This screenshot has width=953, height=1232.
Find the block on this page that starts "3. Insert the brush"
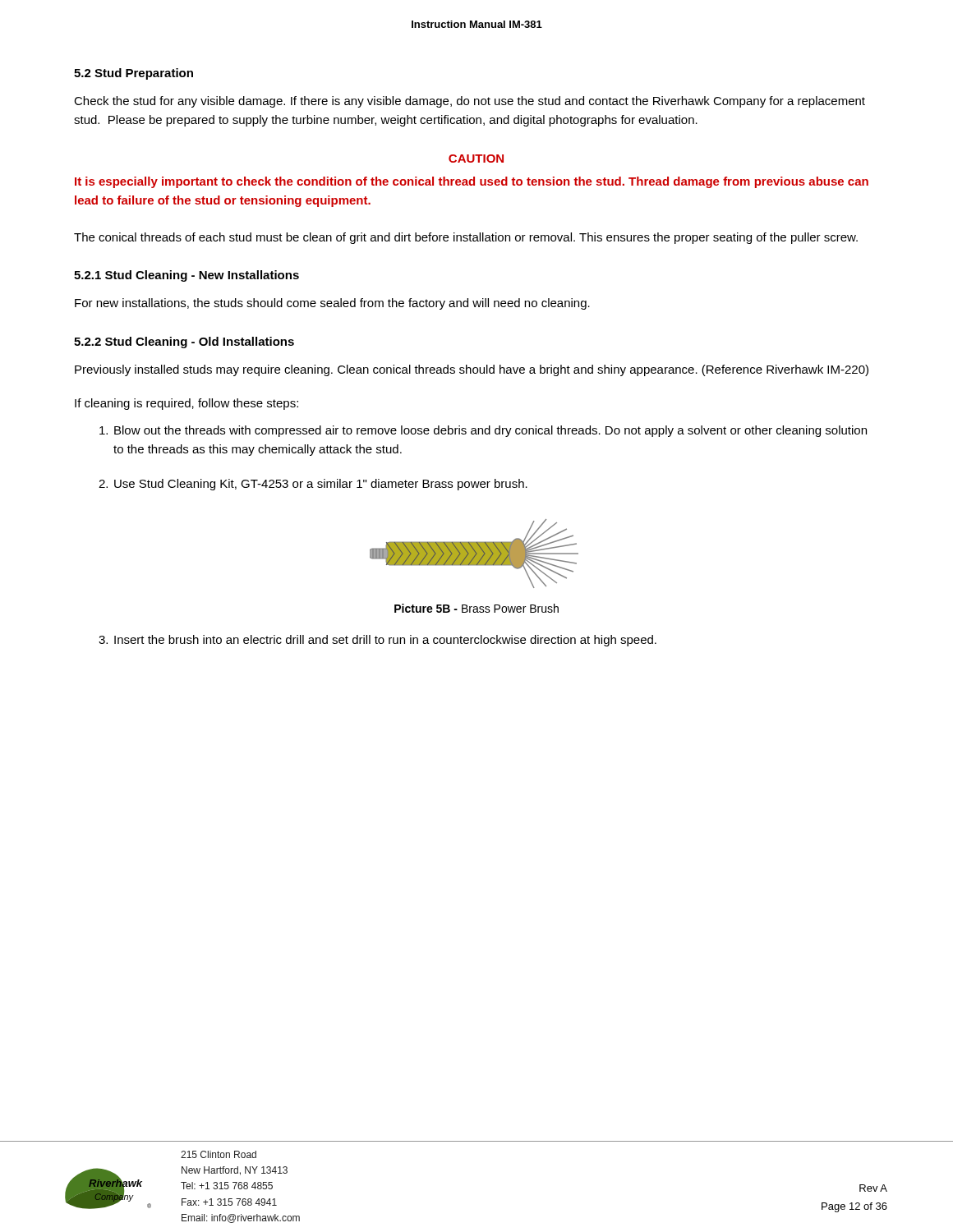[476, 639]
